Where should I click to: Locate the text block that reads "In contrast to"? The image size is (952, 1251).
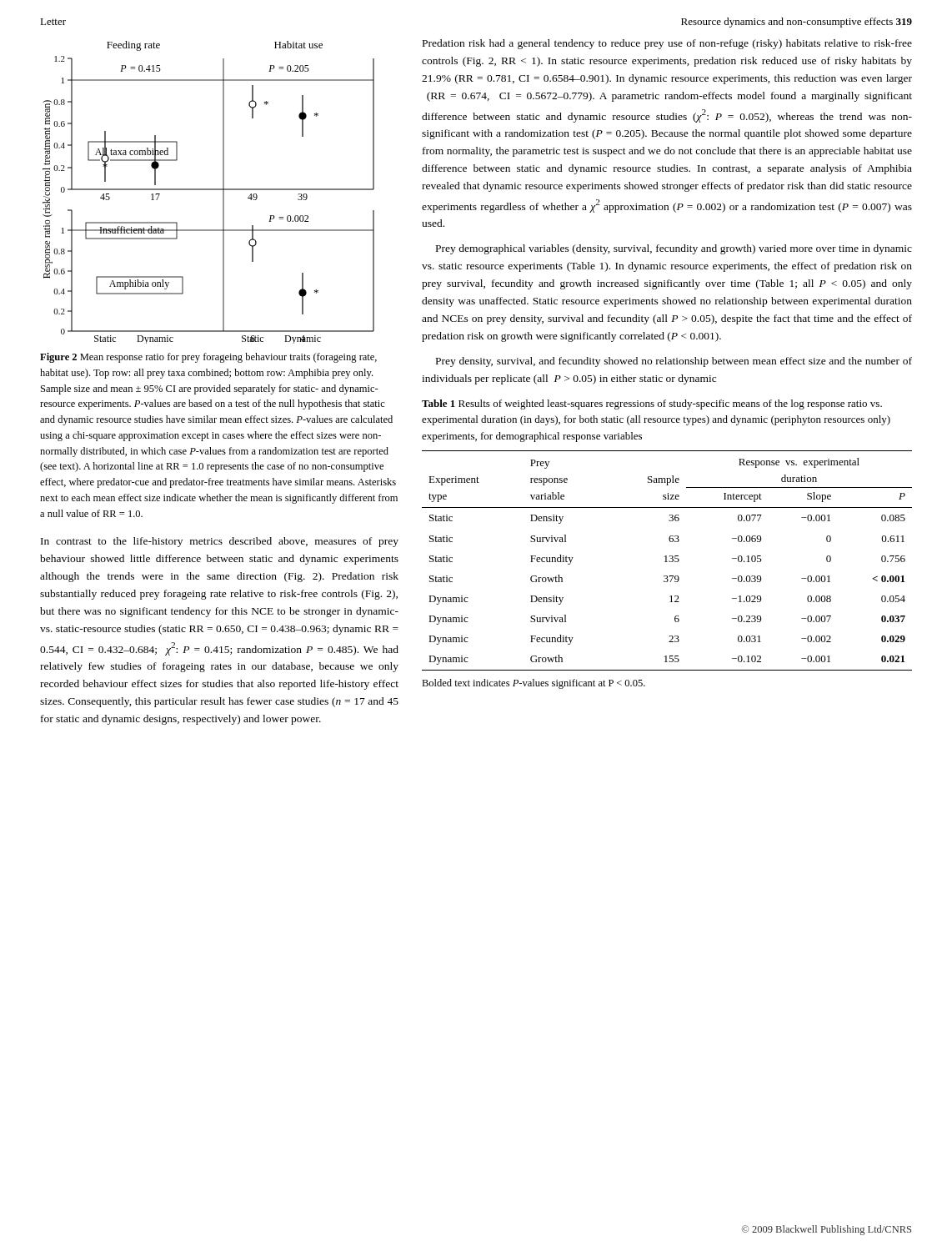pyautogui.click(x=219, y=631)
